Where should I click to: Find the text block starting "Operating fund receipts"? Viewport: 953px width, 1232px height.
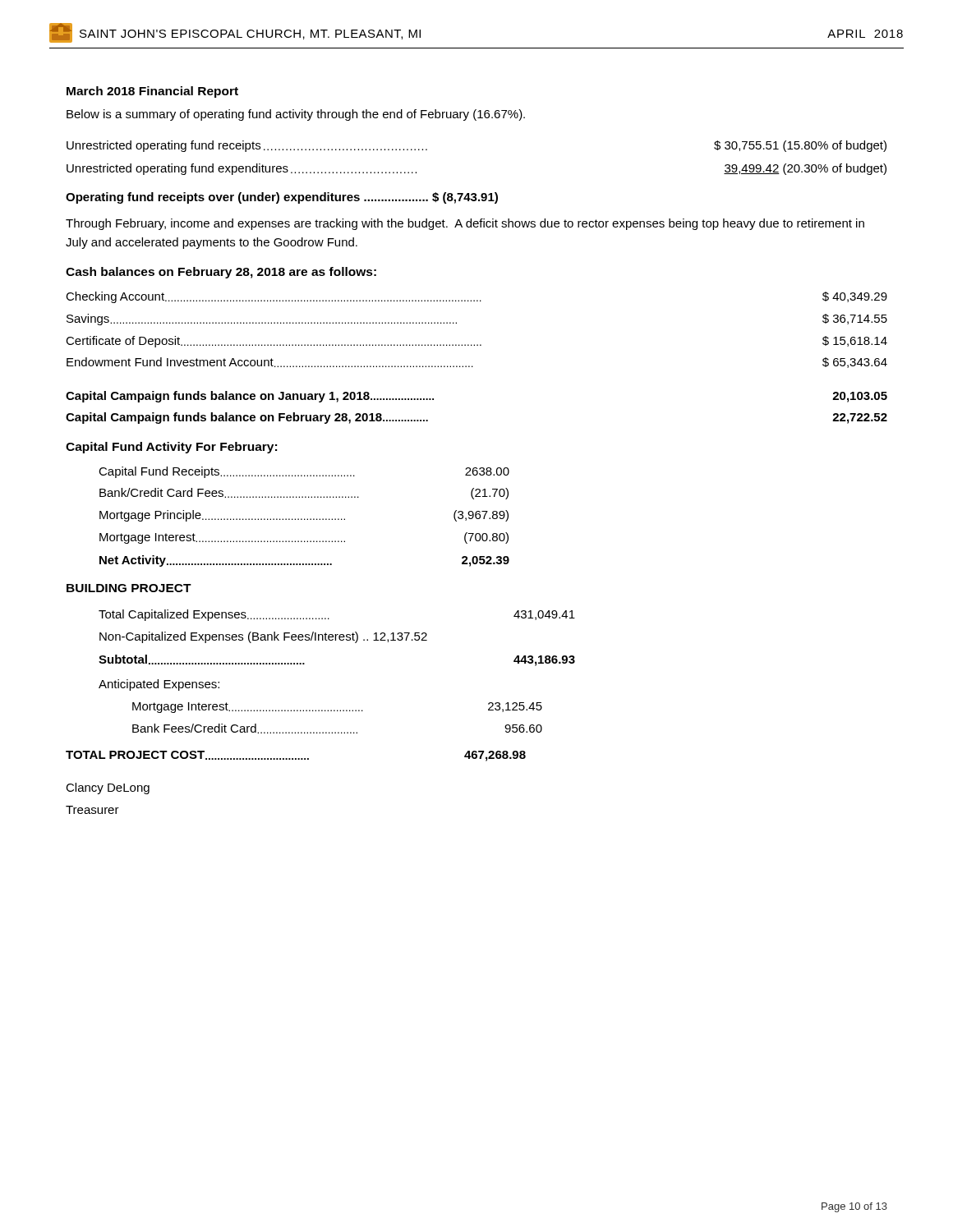point(282,197)
